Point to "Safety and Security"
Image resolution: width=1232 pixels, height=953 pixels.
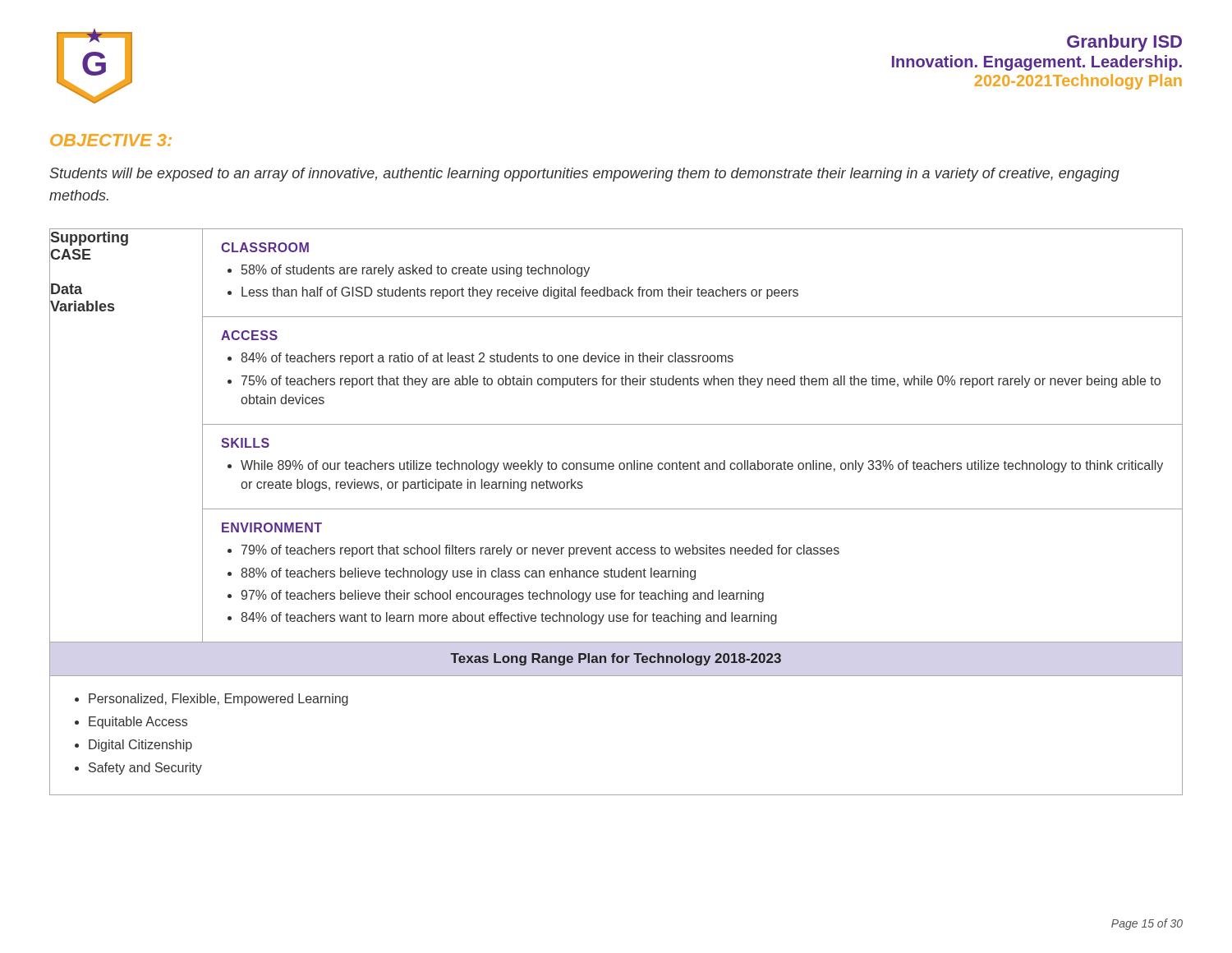click(x=145, y=768)
